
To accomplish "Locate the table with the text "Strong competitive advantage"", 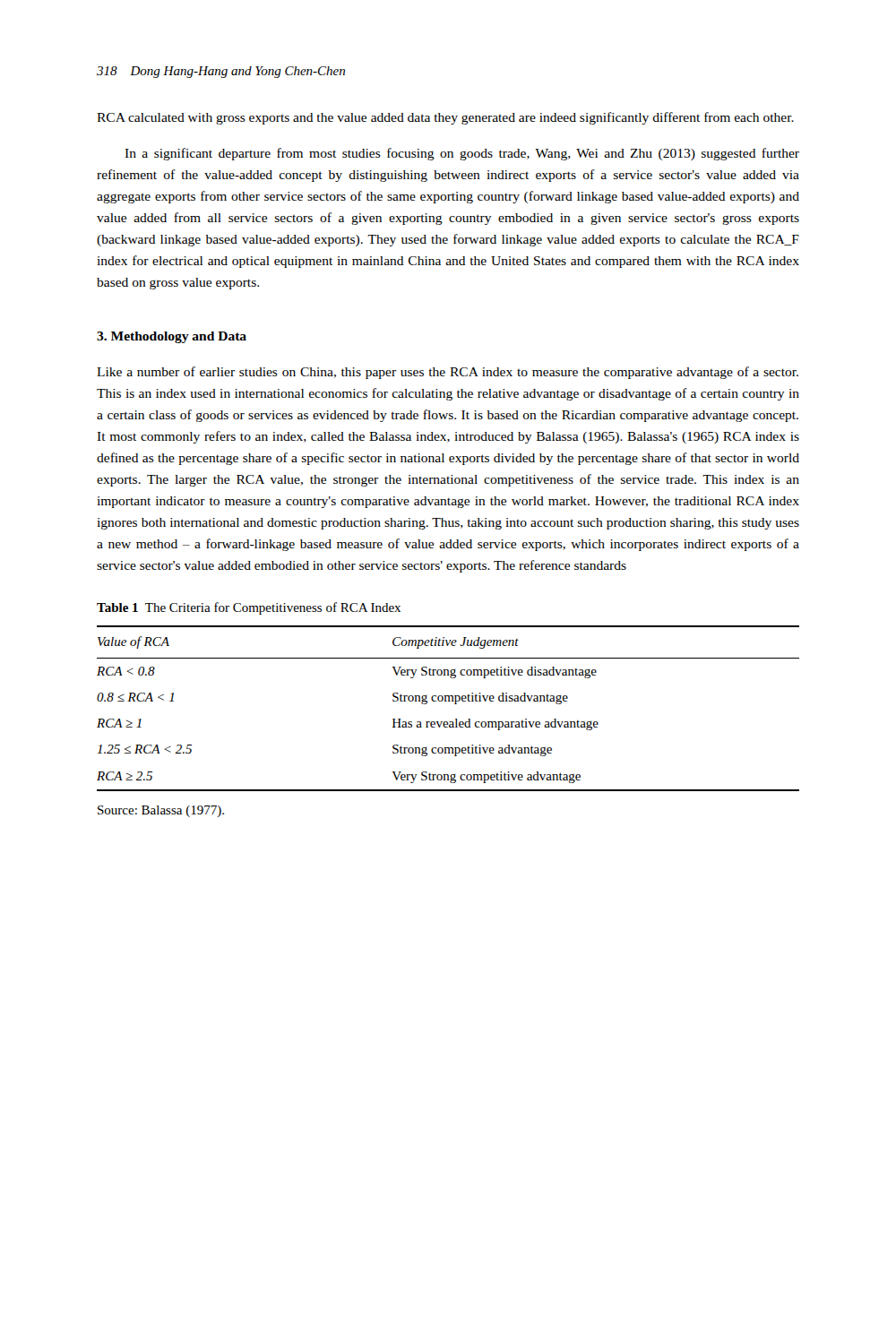I will pyautogui.click(x=448, y=708).
